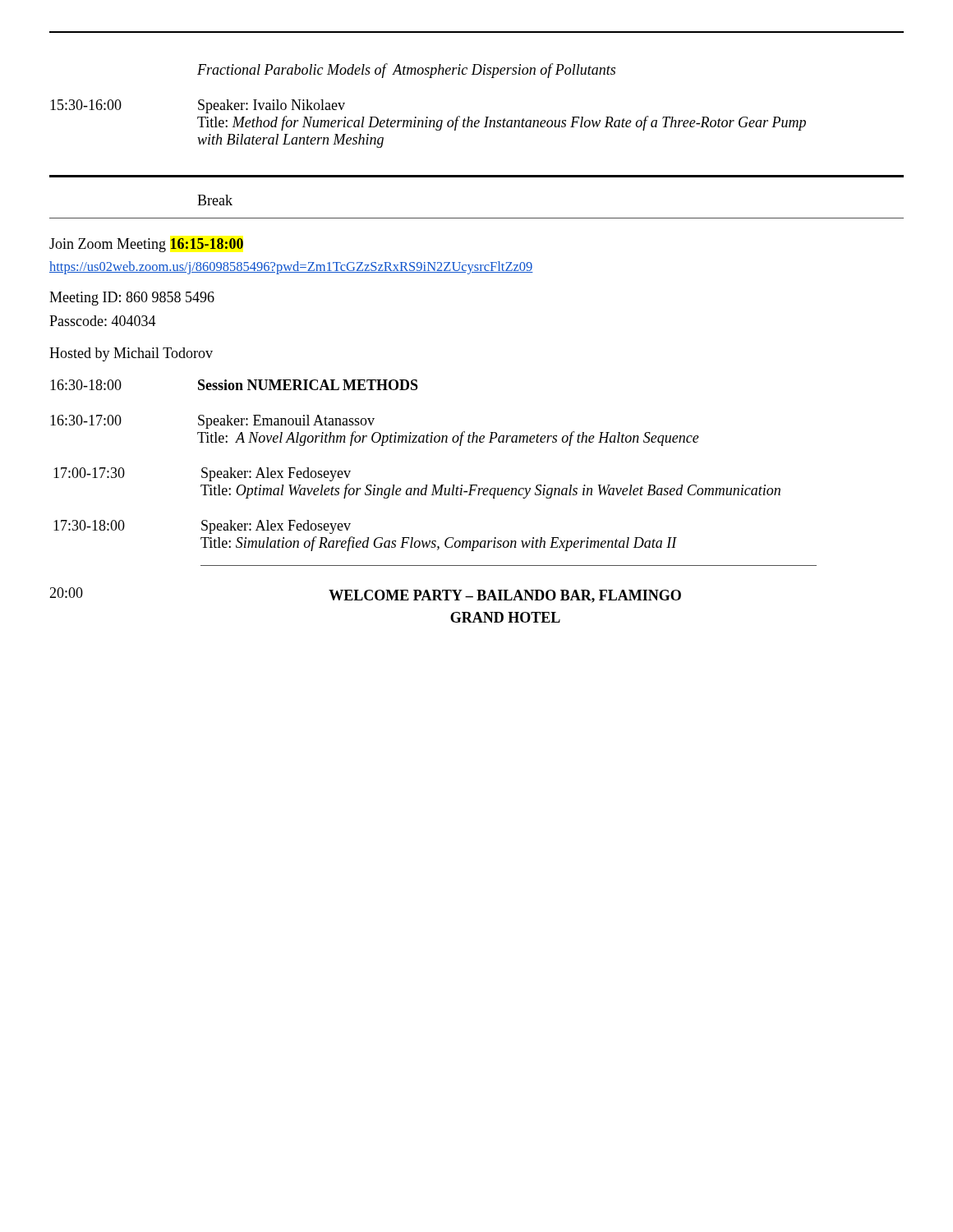Select the text block starting "Meeting ID: 860"

click(132, 309)
